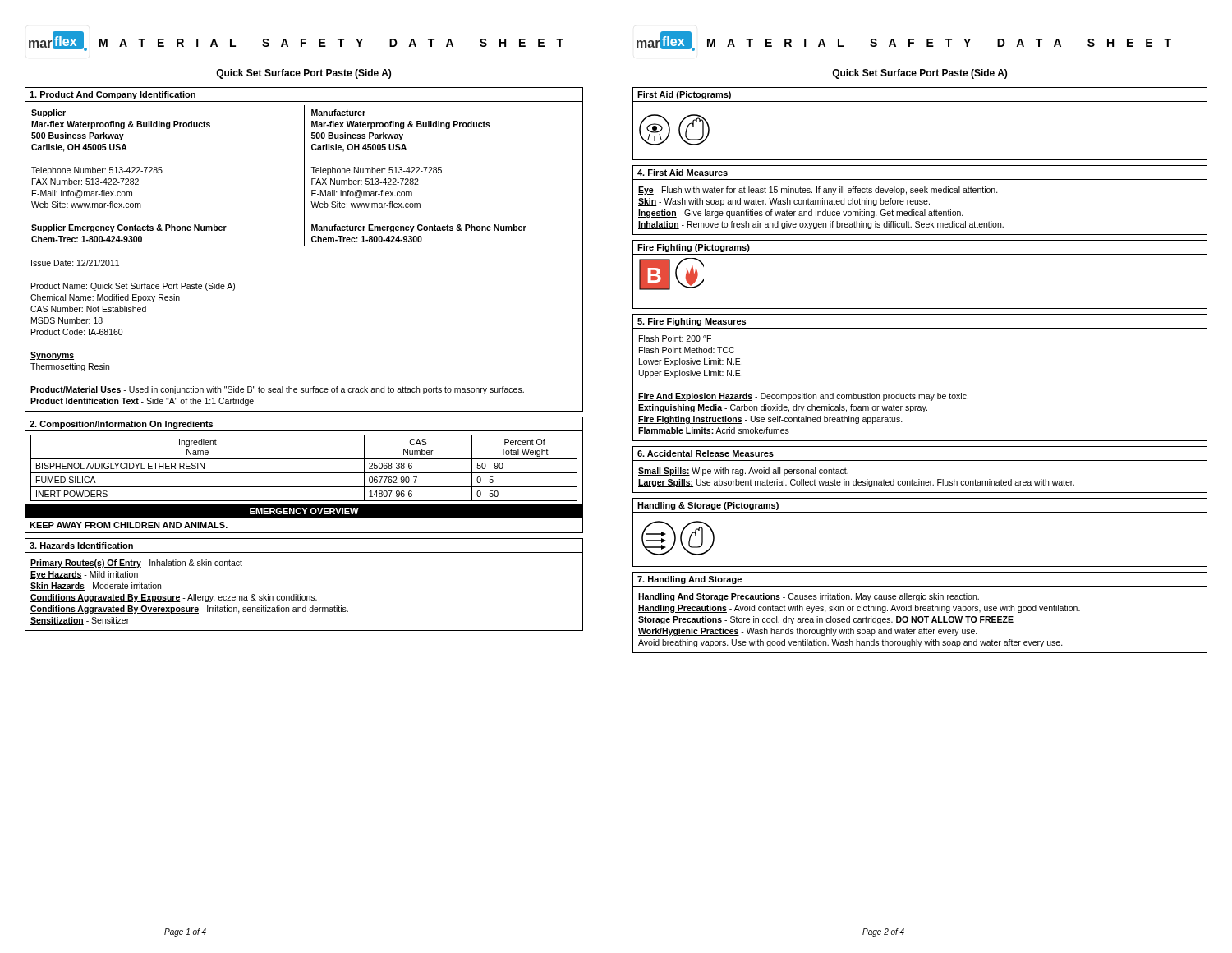
Task: Find "First Aid (Pictograms)" on this page
Action: pos(684,95)
